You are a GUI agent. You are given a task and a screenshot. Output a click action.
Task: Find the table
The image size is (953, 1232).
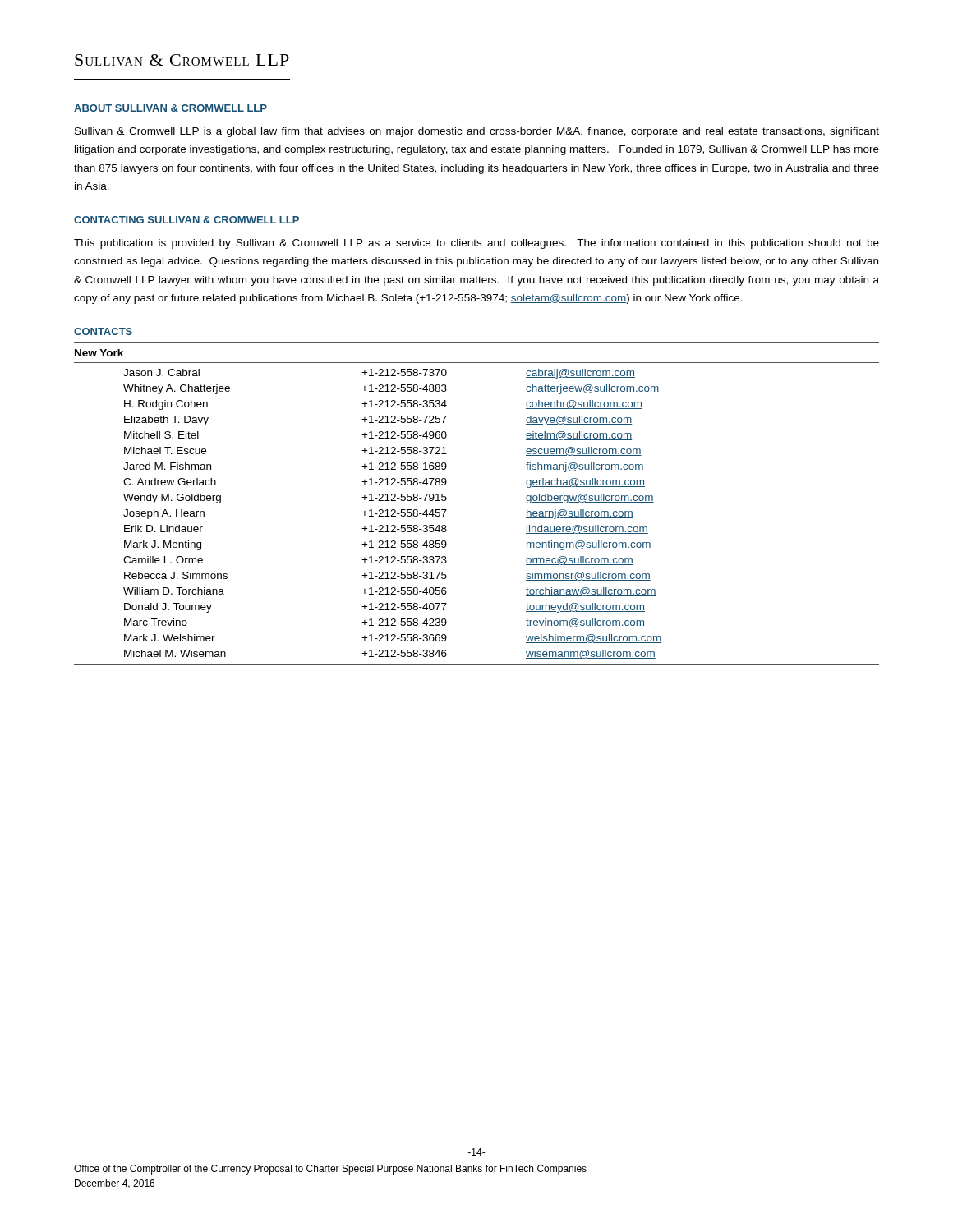(476, 504)
